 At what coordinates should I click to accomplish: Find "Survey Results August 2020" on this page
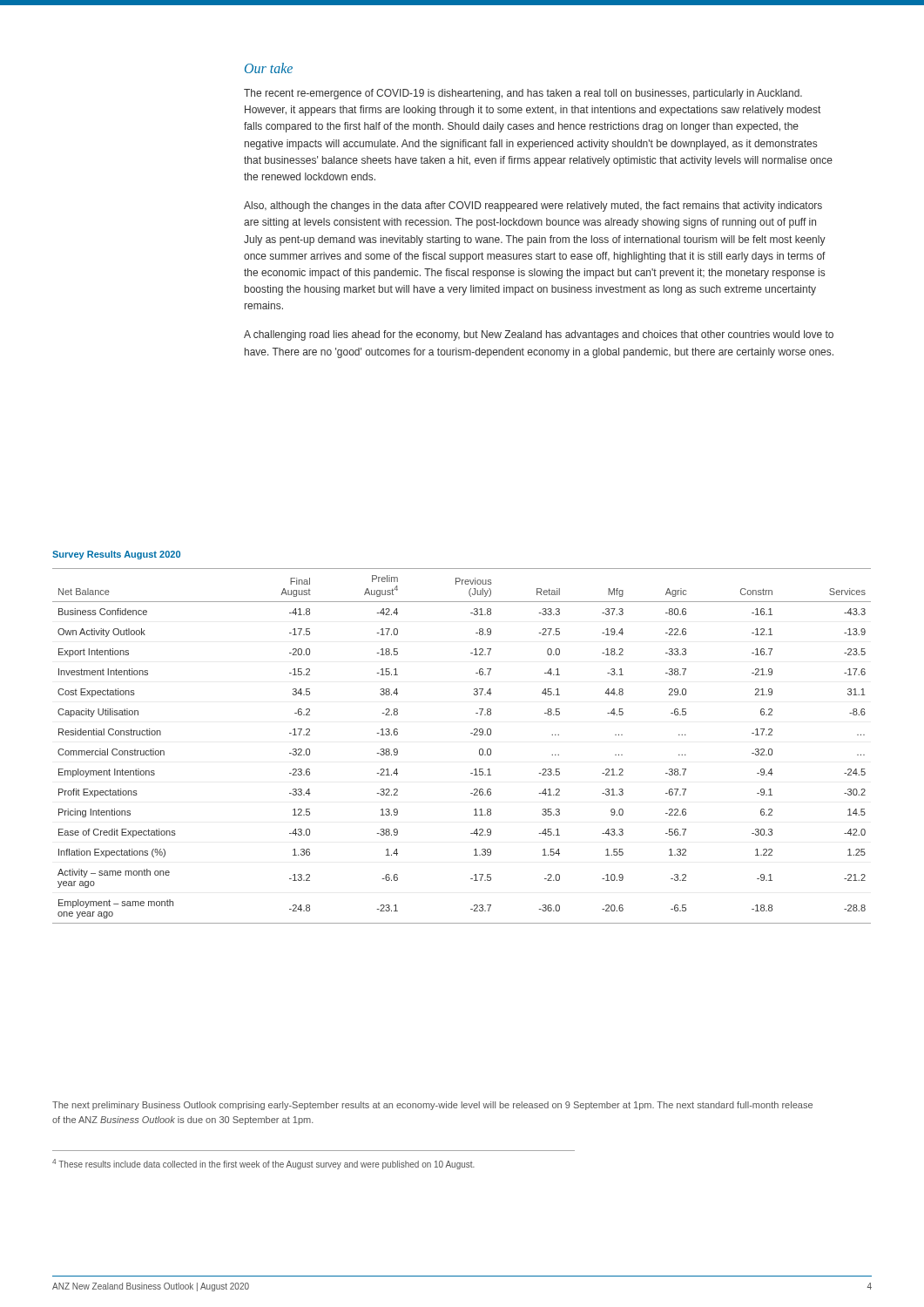(x=117, y=554)
